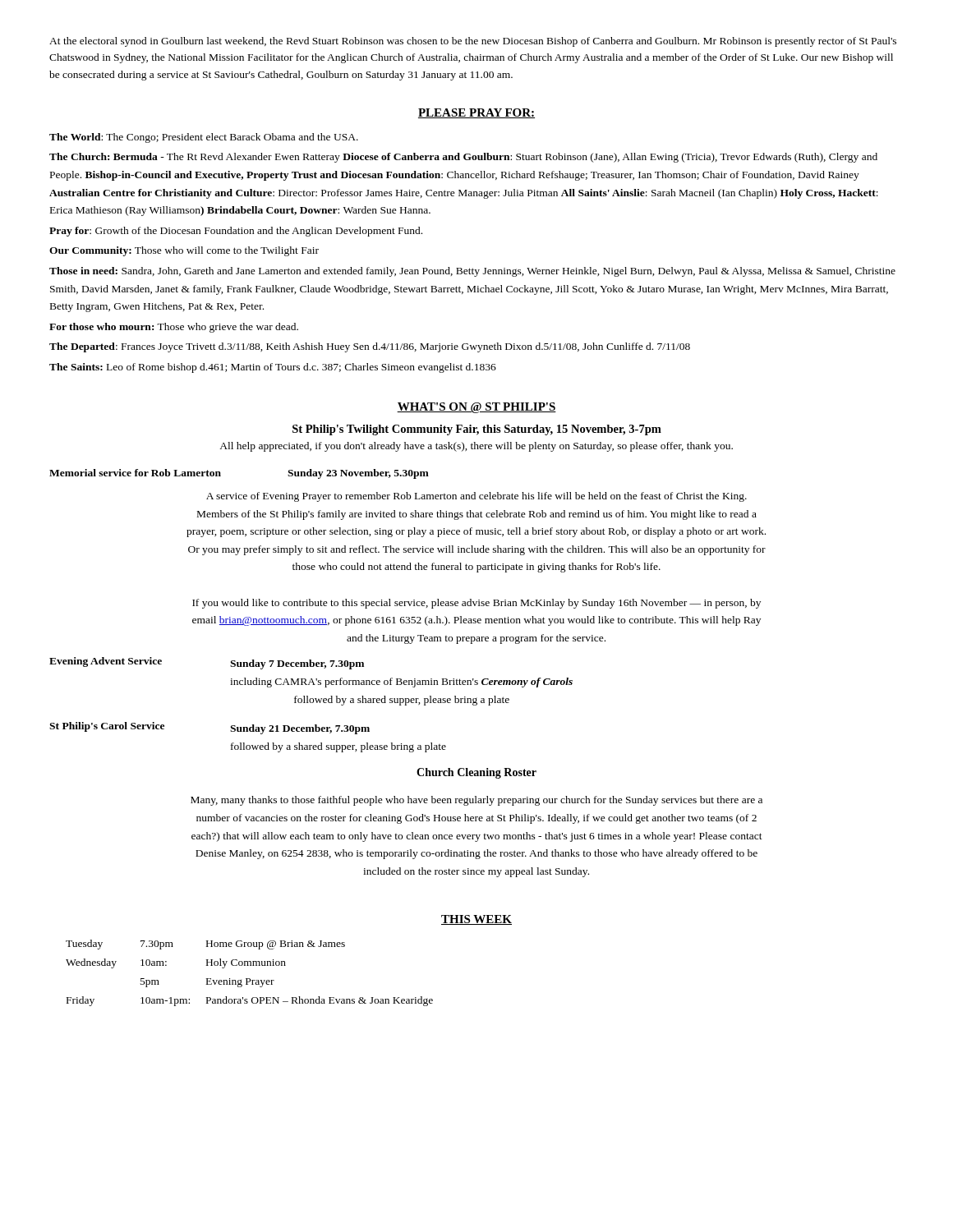Viewport: 953px width, 1232px height.
Task: Find the text block starting "Friday 10am-1pm: Pandora's OPEN –"
Action: pyautogui.click(x=250, y=1001)
